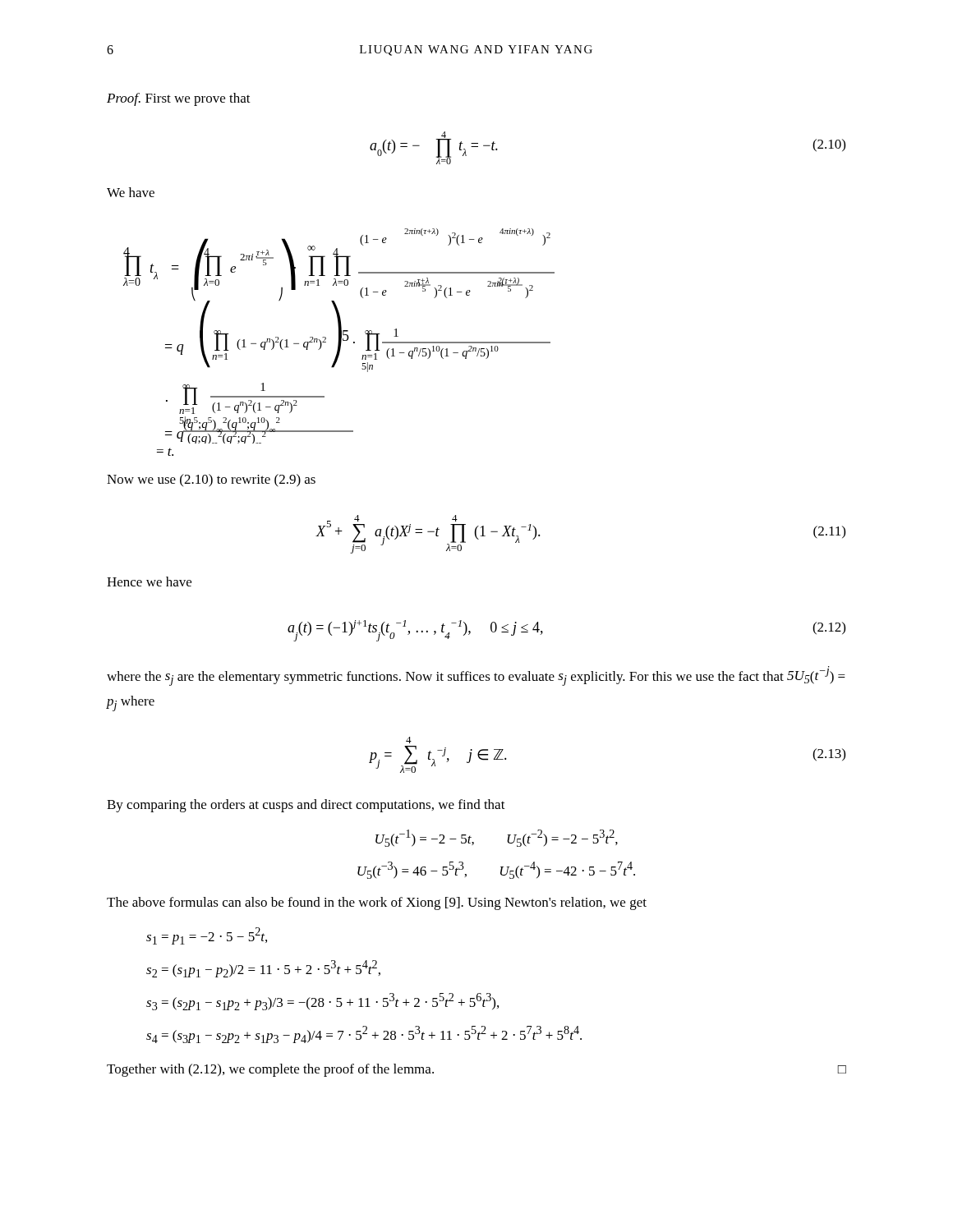Select the passage starting "pj = 4 ∑ λ=0 tλ−j, j ∈"

(409, 740)
